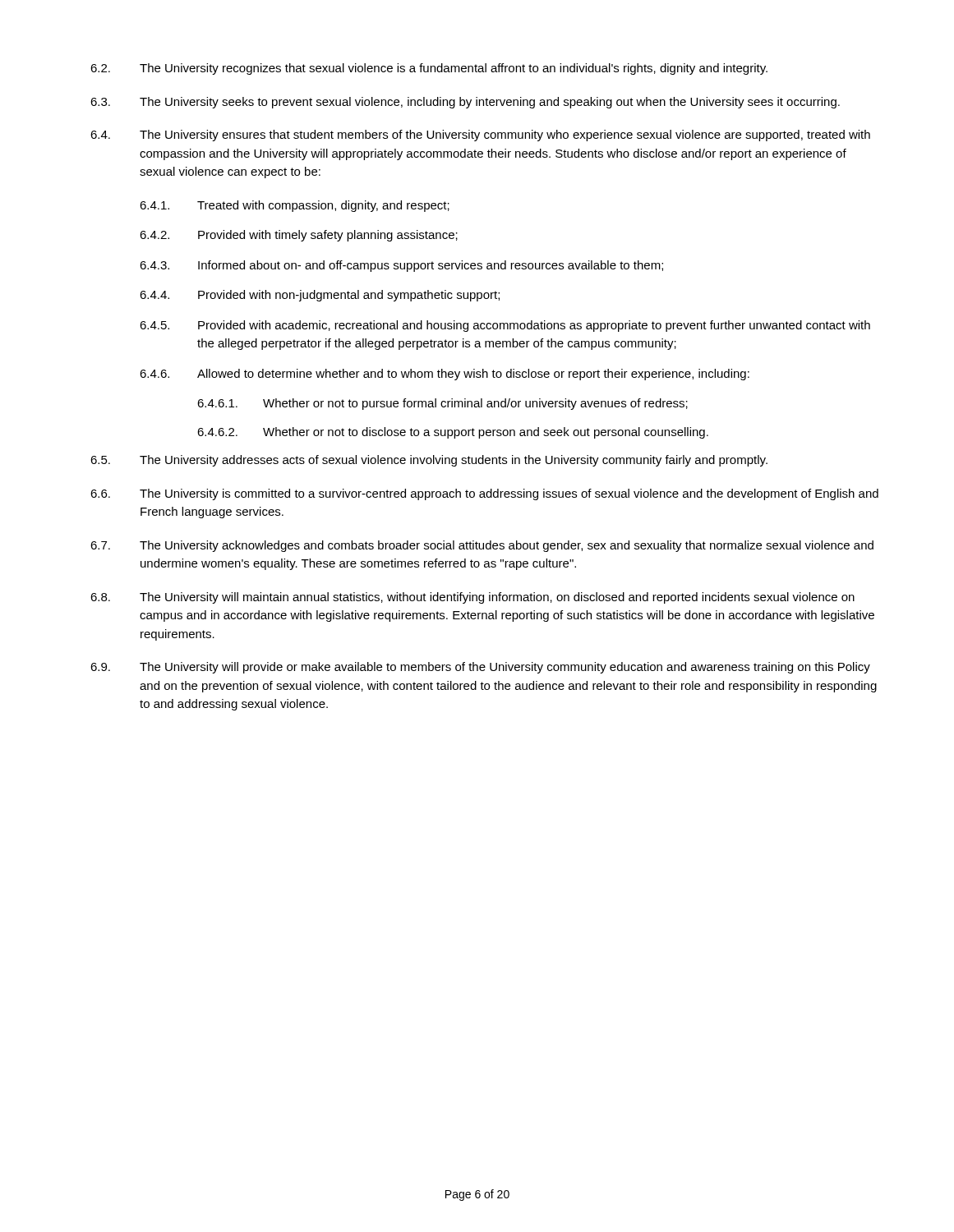The height and width of the screenshot is (1232, 954).
Task: Select the list item that reads "6.4.6.2. Whether or not to"
Action: pos(539,432)
